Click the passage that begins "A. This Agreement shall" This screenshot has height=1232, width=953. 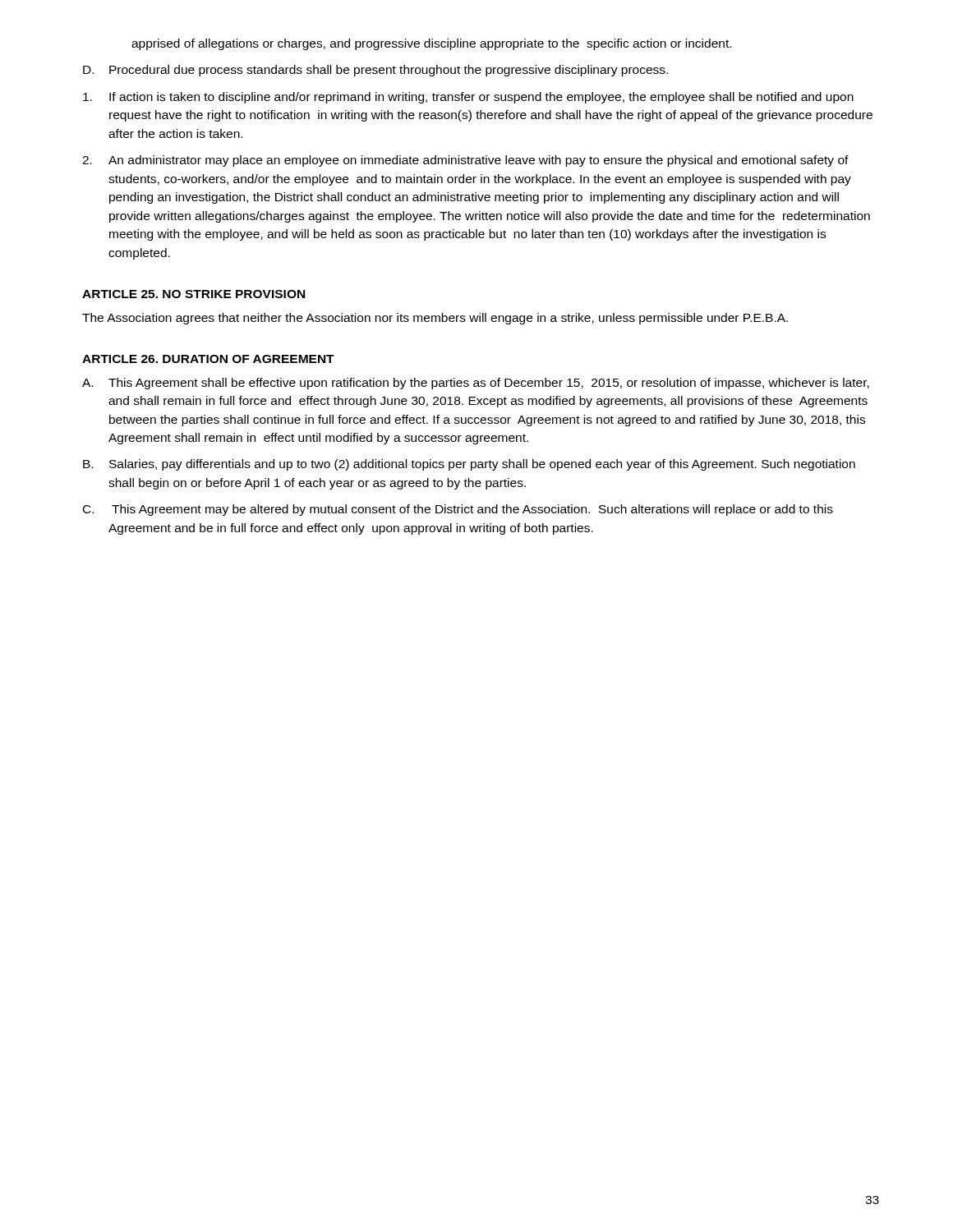coord(481,410)
